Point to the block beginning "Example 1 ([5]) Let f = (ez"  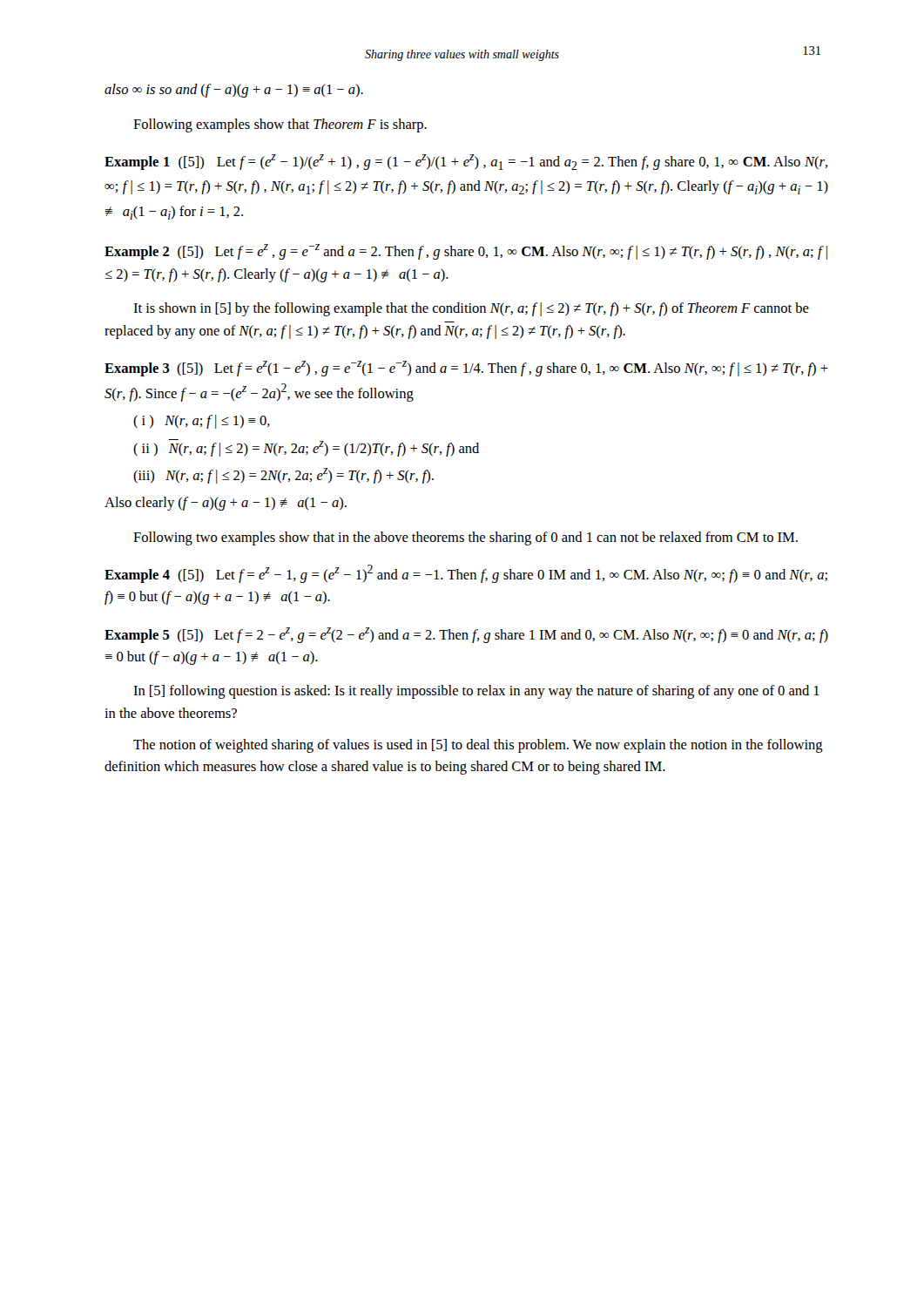click(466, 186)
